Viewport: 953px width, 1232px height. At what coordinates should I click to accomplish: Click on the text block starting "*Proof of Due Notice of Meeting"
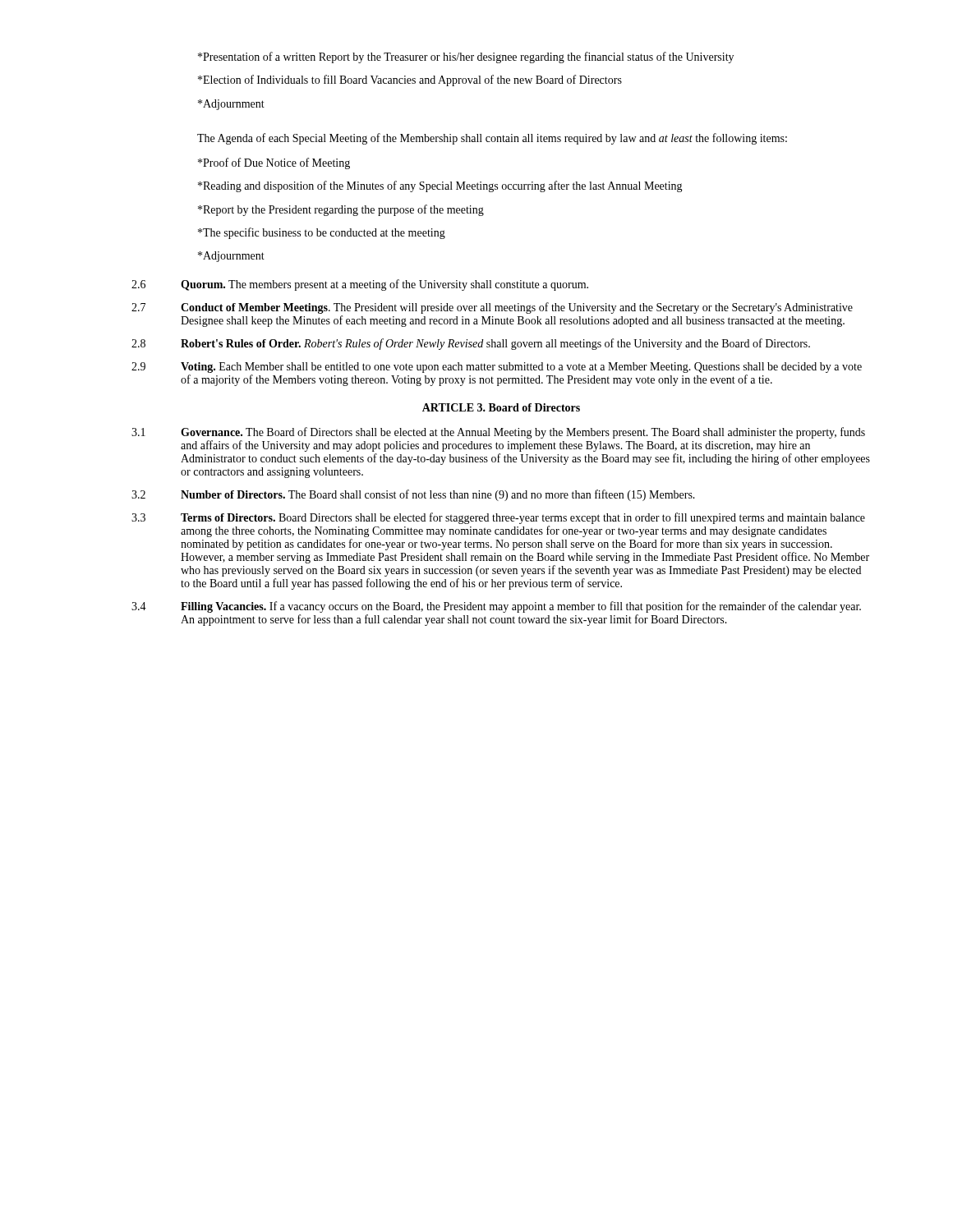pos(274,163)
